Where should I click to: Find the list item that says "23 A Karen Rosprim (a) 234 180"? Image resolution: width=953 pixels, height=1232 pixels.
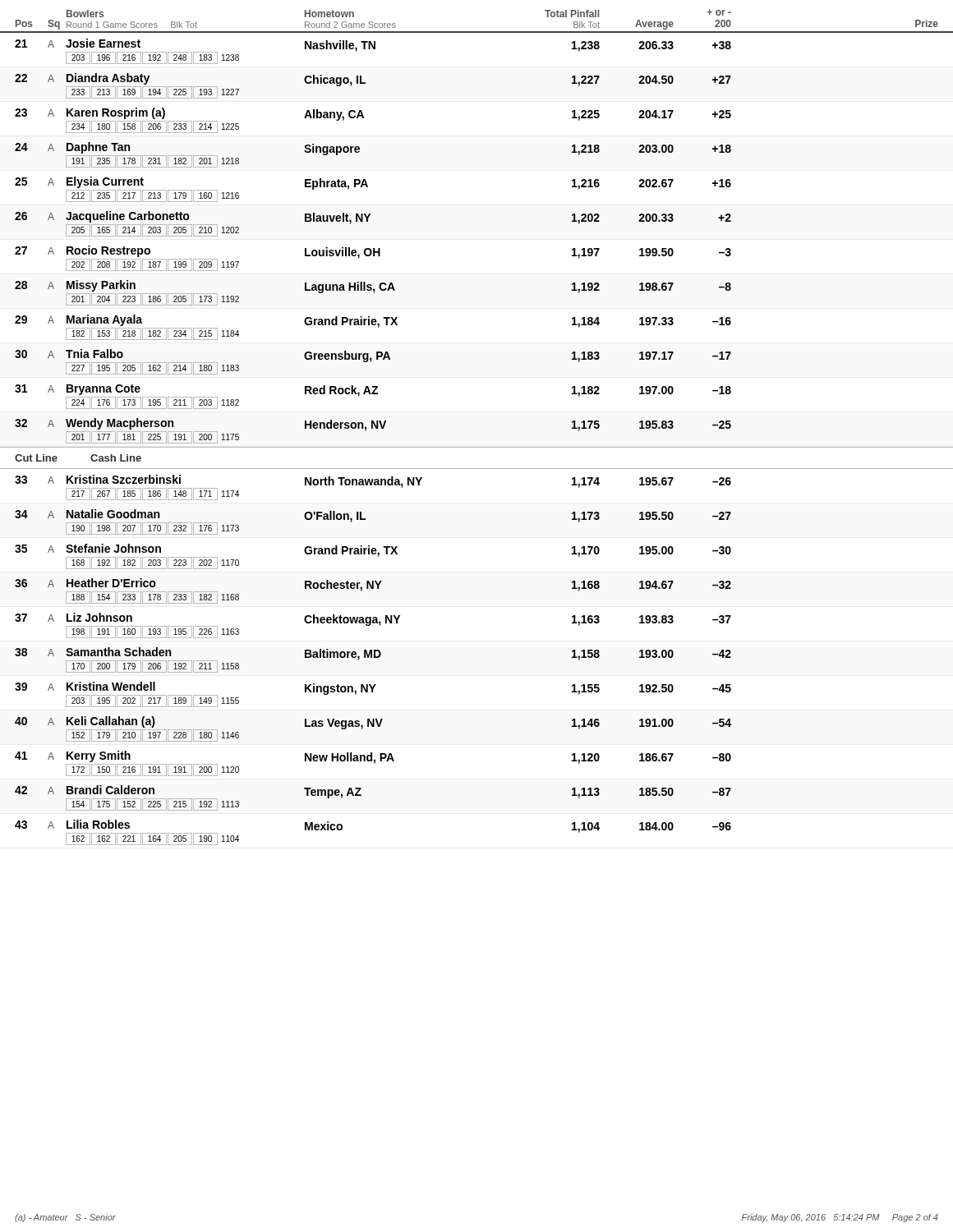pyautogui.click(x=373, y=120)
